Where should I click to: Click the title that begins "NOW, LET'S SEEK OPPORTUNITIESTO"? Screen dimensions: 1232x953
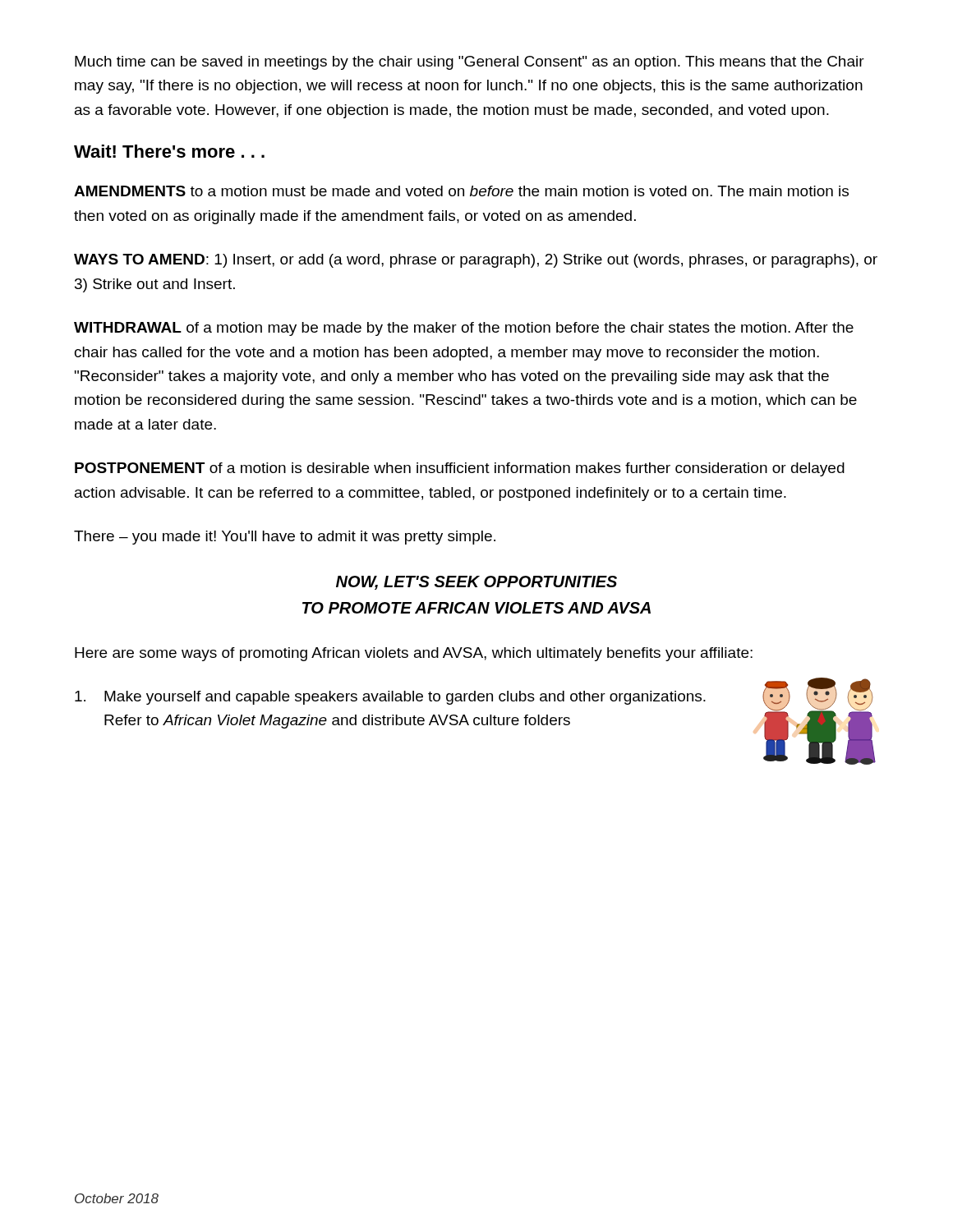click(x=476, y=594)
